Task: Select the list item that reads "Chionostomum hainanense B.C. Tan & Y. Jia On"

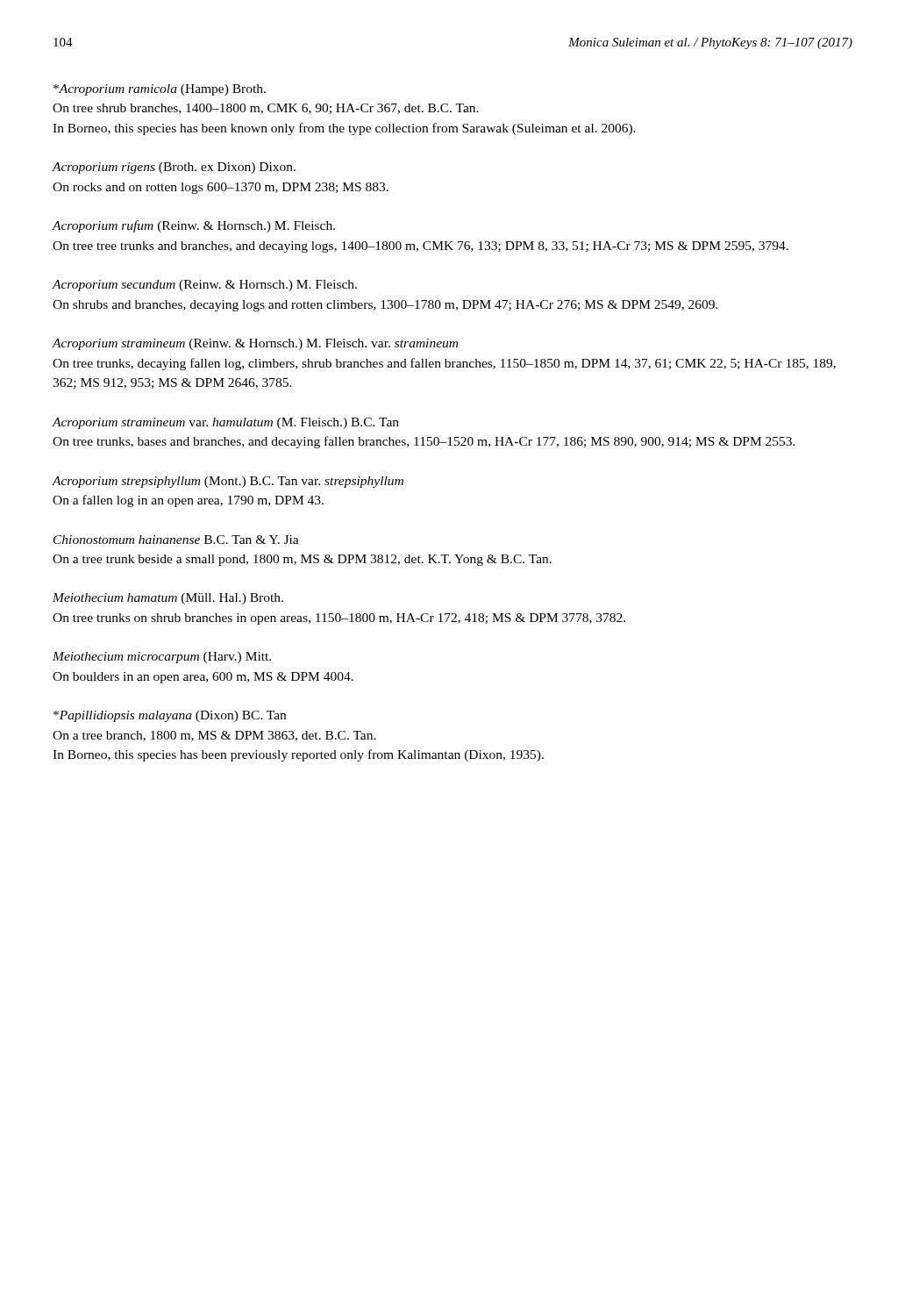Action: point(452,549)
